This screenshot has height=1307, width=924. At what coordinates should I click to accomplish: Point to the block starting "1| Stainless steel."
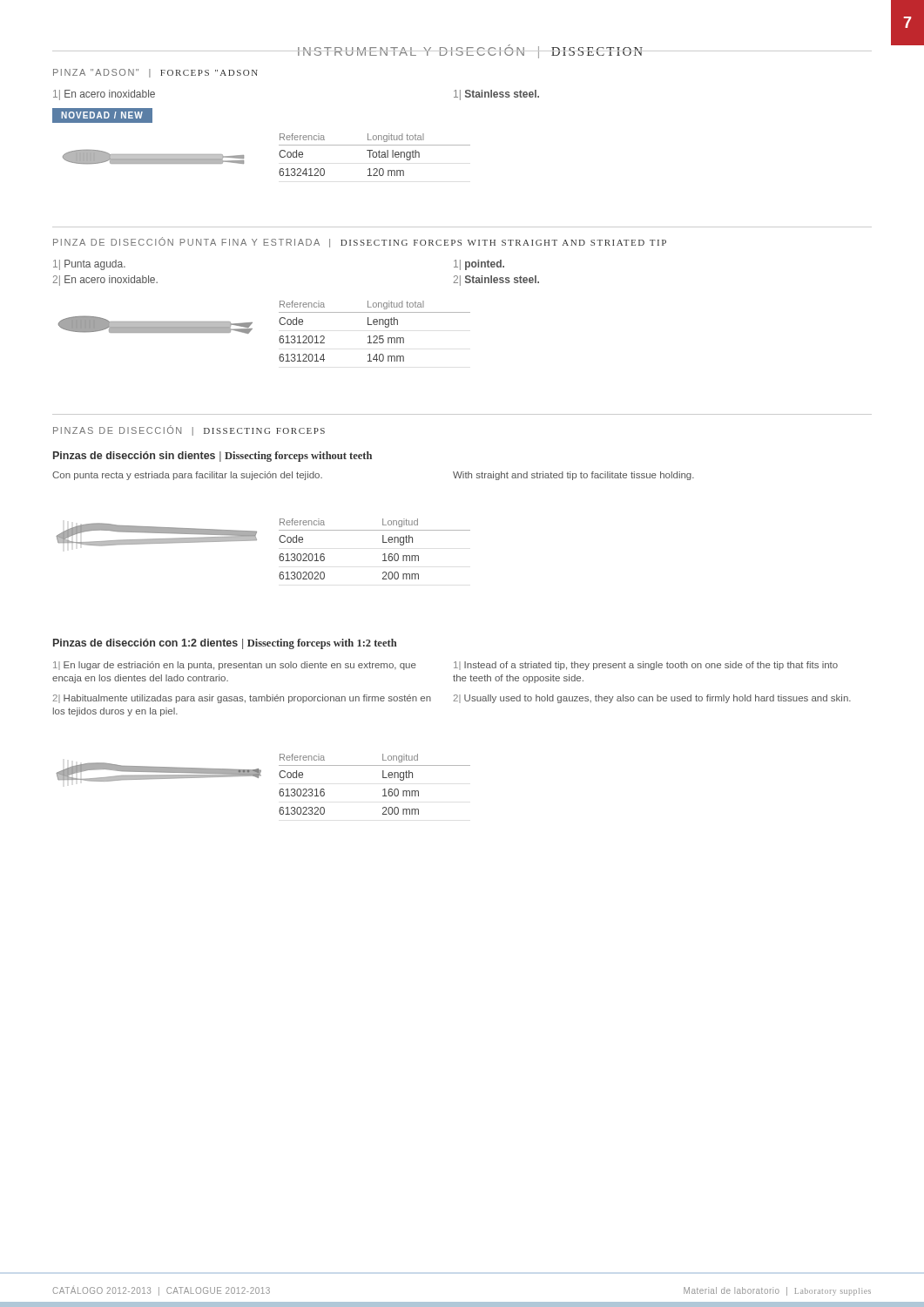496,94
